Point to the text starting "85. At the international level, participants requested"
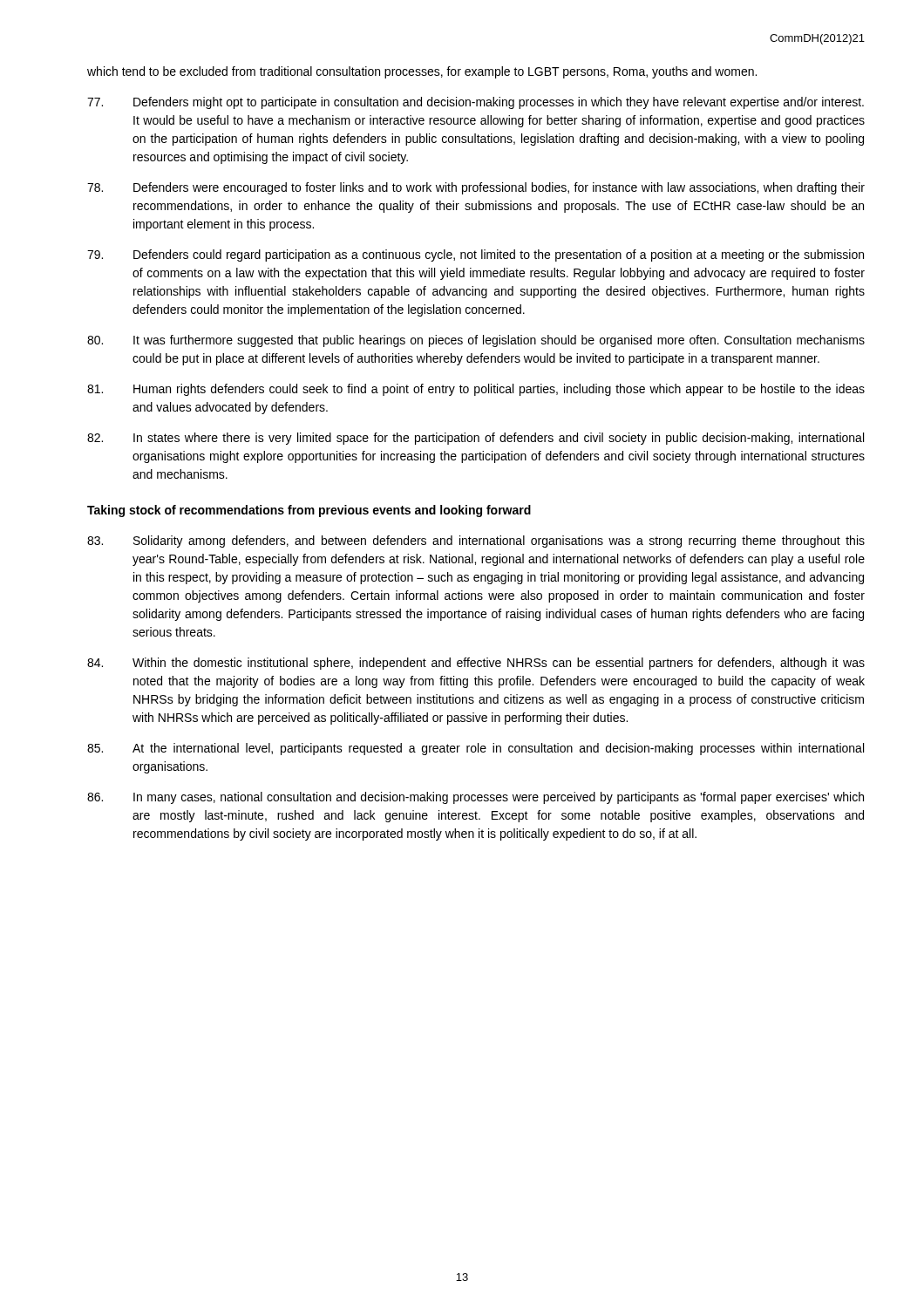This screenshot has width=924, height=1308. click(x=476, y=758)
